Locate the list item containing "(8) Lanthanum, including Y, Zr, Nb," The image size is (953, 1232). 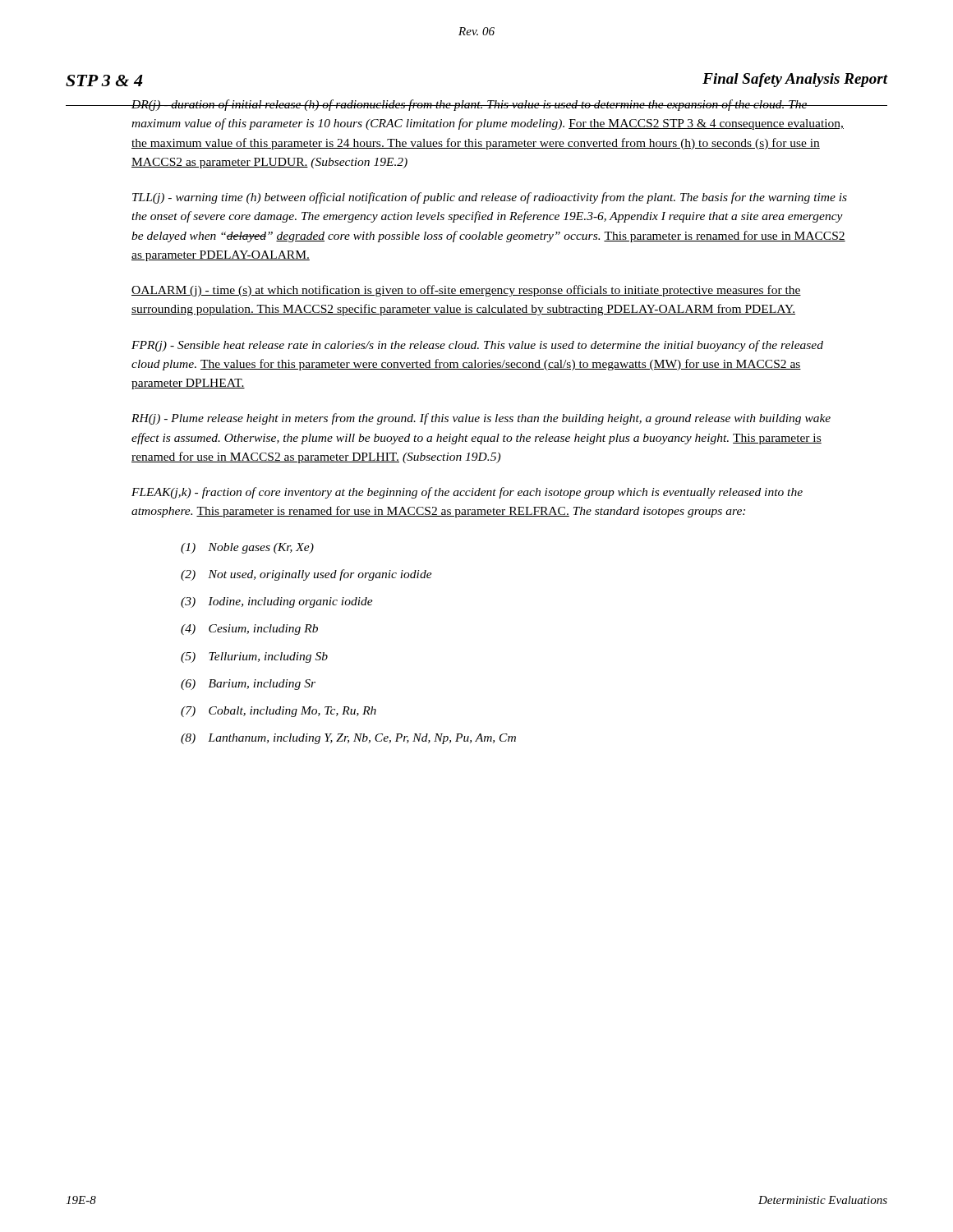349,737
